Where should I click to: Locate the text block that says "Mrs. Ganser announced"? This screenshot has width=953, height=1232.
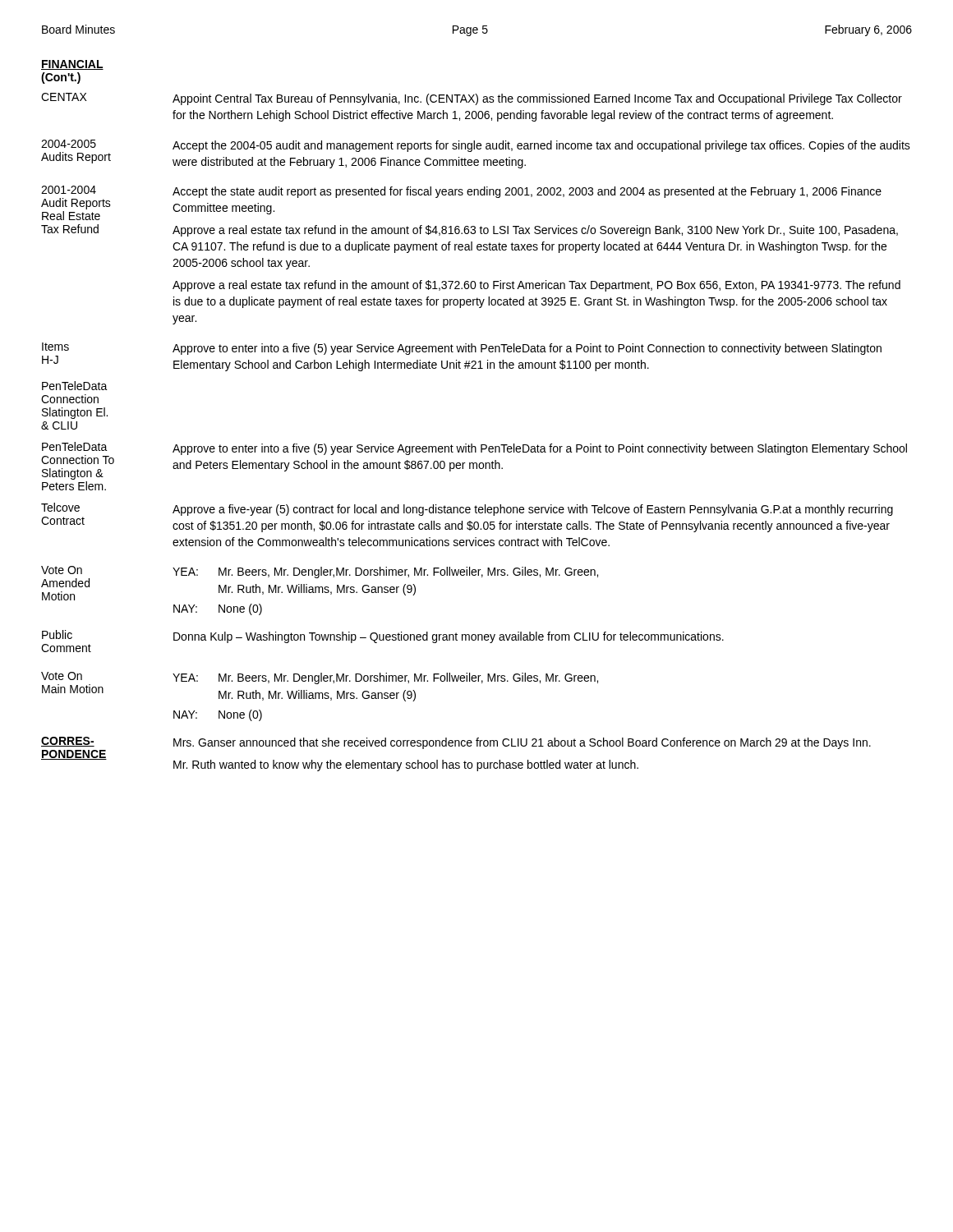coord(542,754)
